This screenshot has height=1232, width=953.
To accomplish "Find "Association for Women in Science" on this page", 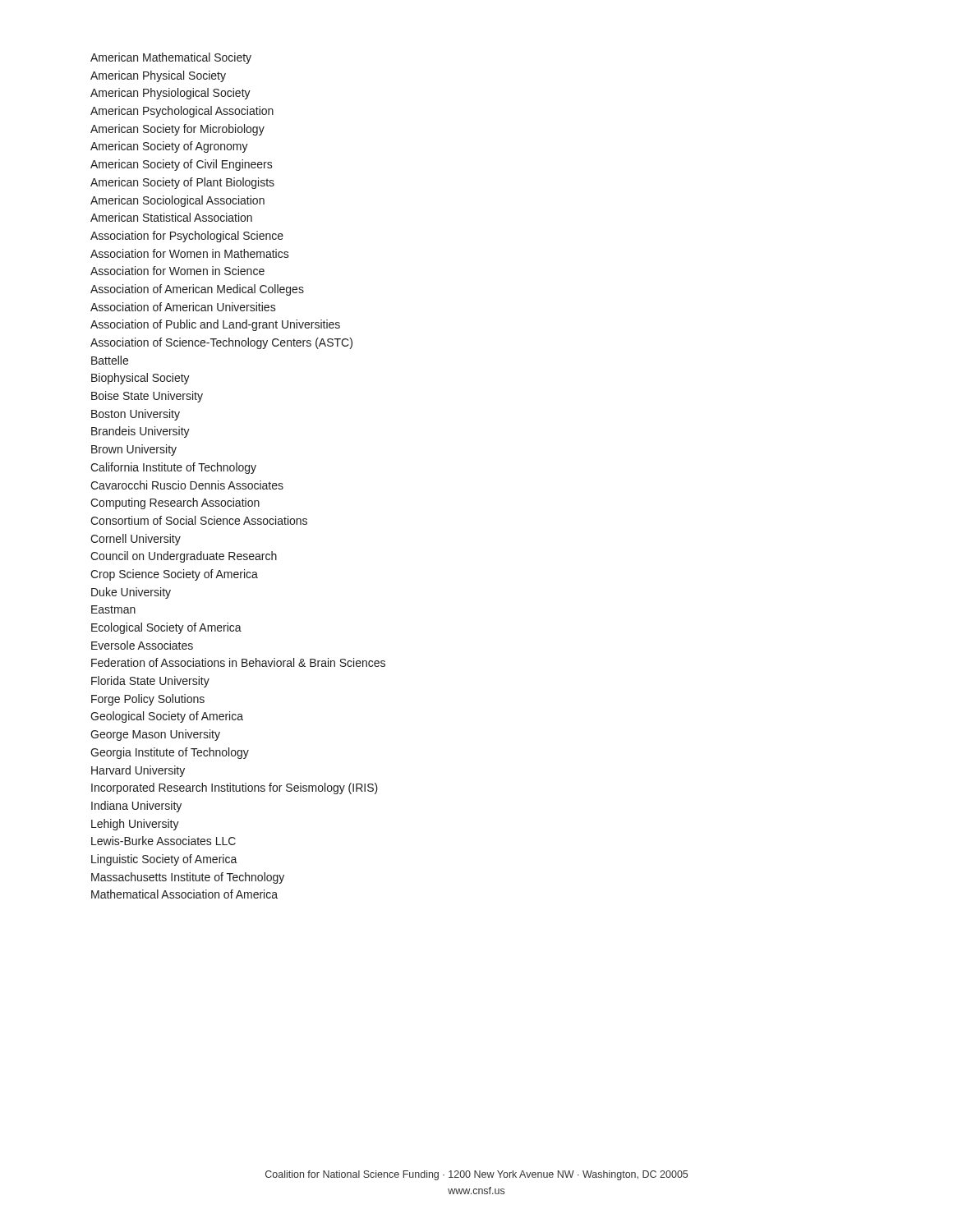I will (x=177, y=271).
